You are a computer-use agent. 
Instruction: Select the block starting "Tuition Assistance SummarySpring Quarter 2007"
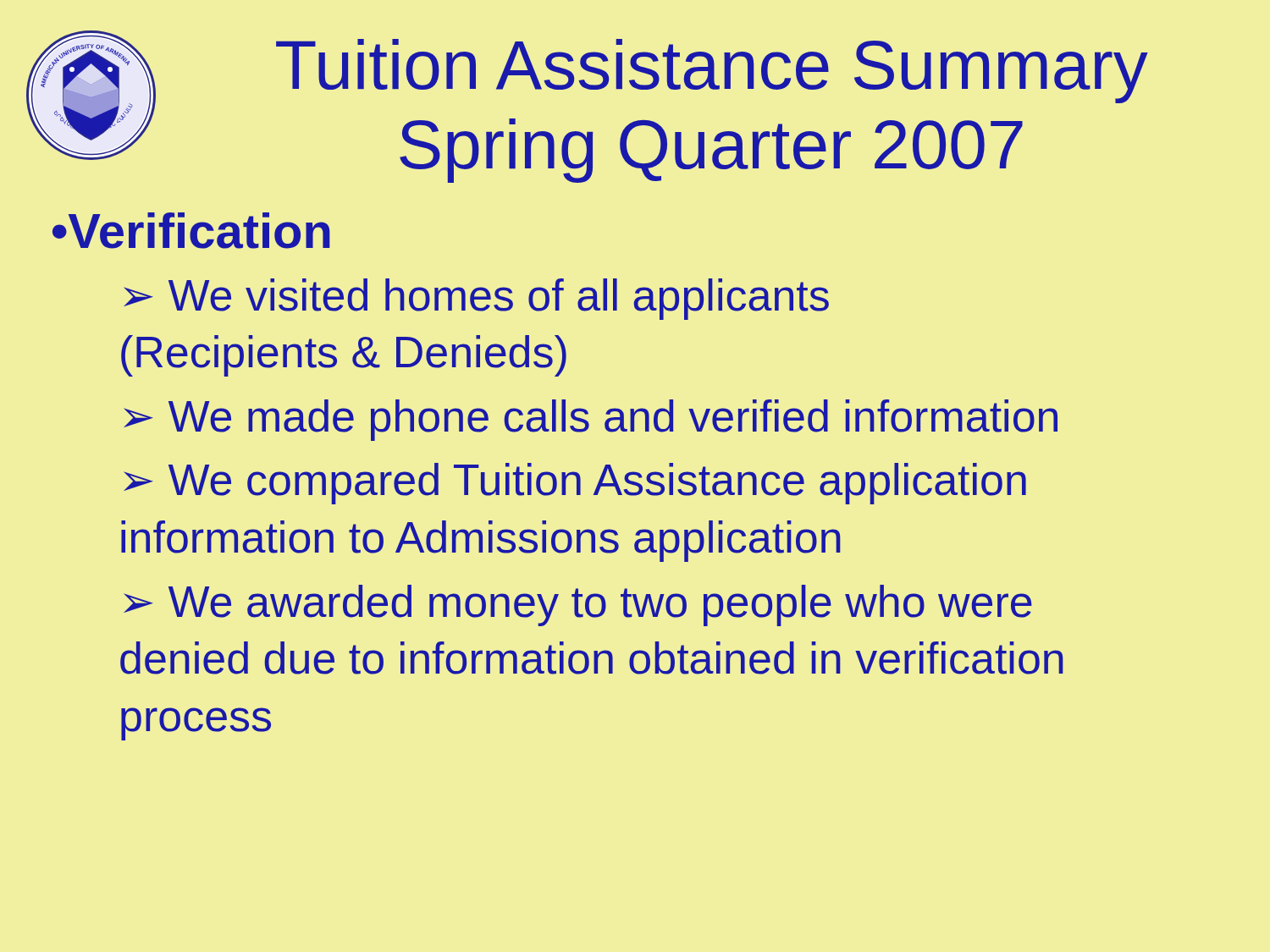click(x=711, y=105)
